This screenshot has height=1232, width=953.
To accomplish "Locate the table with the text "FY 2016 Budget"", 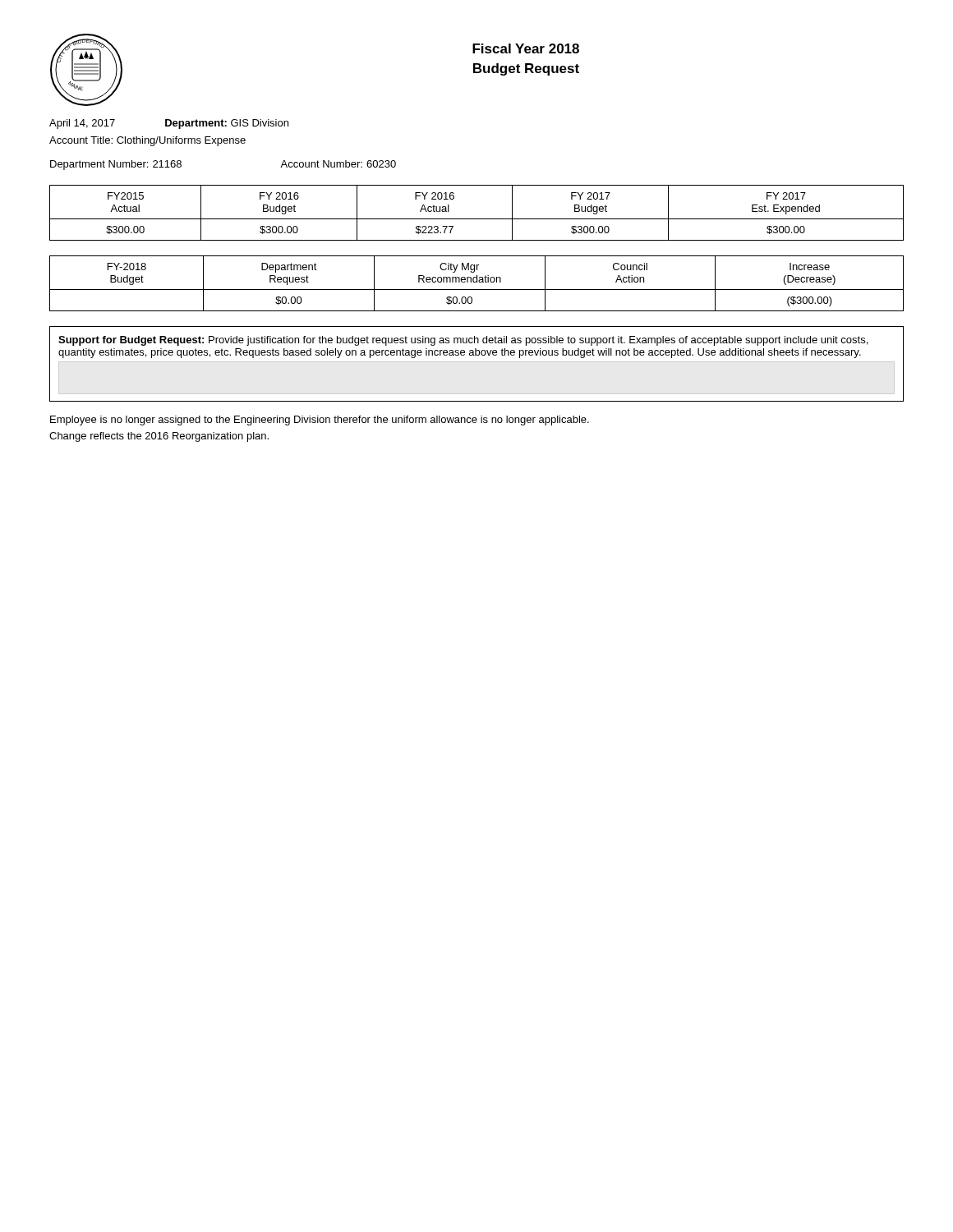I will 476,213.
